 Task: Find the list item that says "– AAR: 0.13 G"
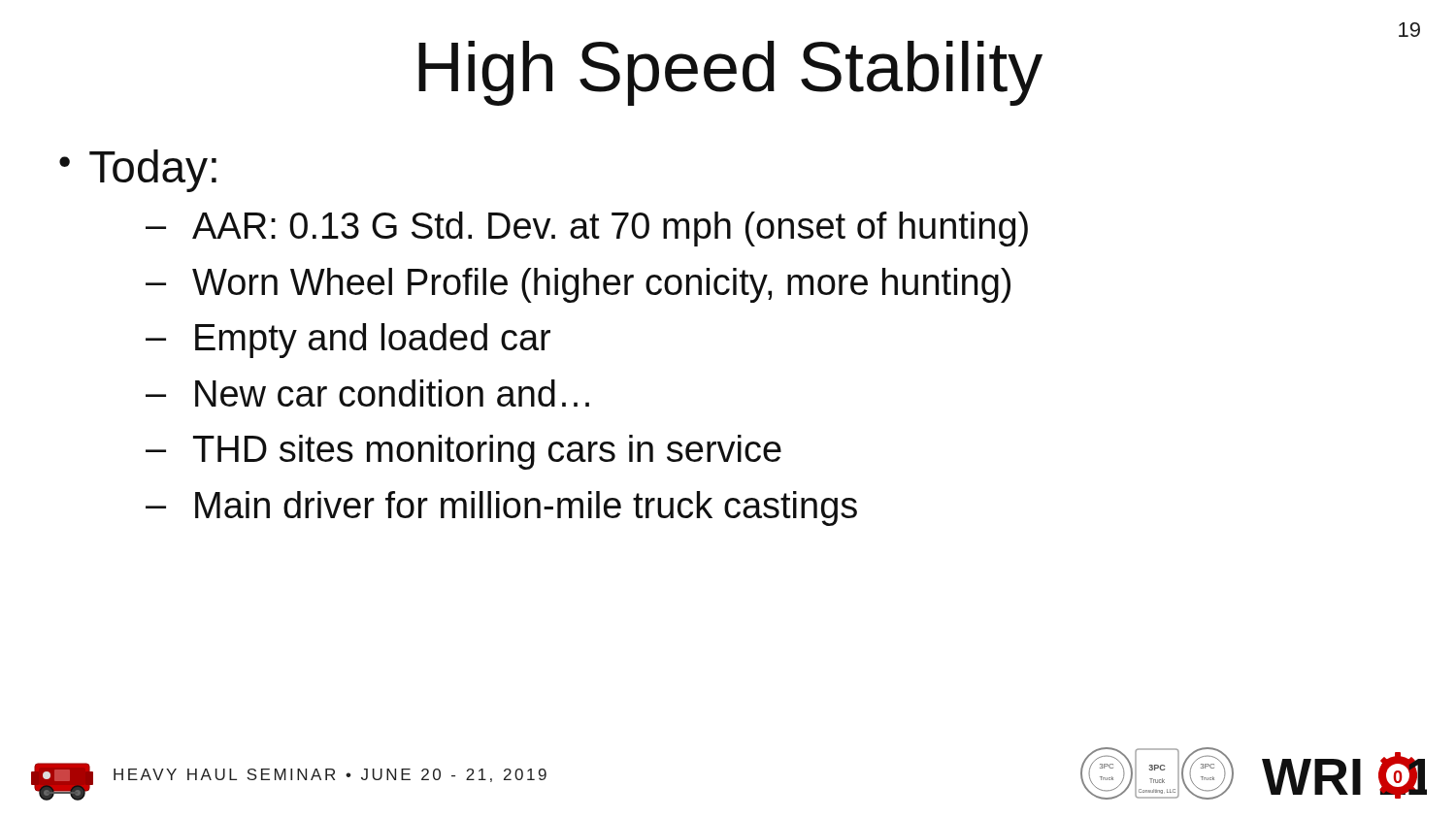[x=588, y=227]
